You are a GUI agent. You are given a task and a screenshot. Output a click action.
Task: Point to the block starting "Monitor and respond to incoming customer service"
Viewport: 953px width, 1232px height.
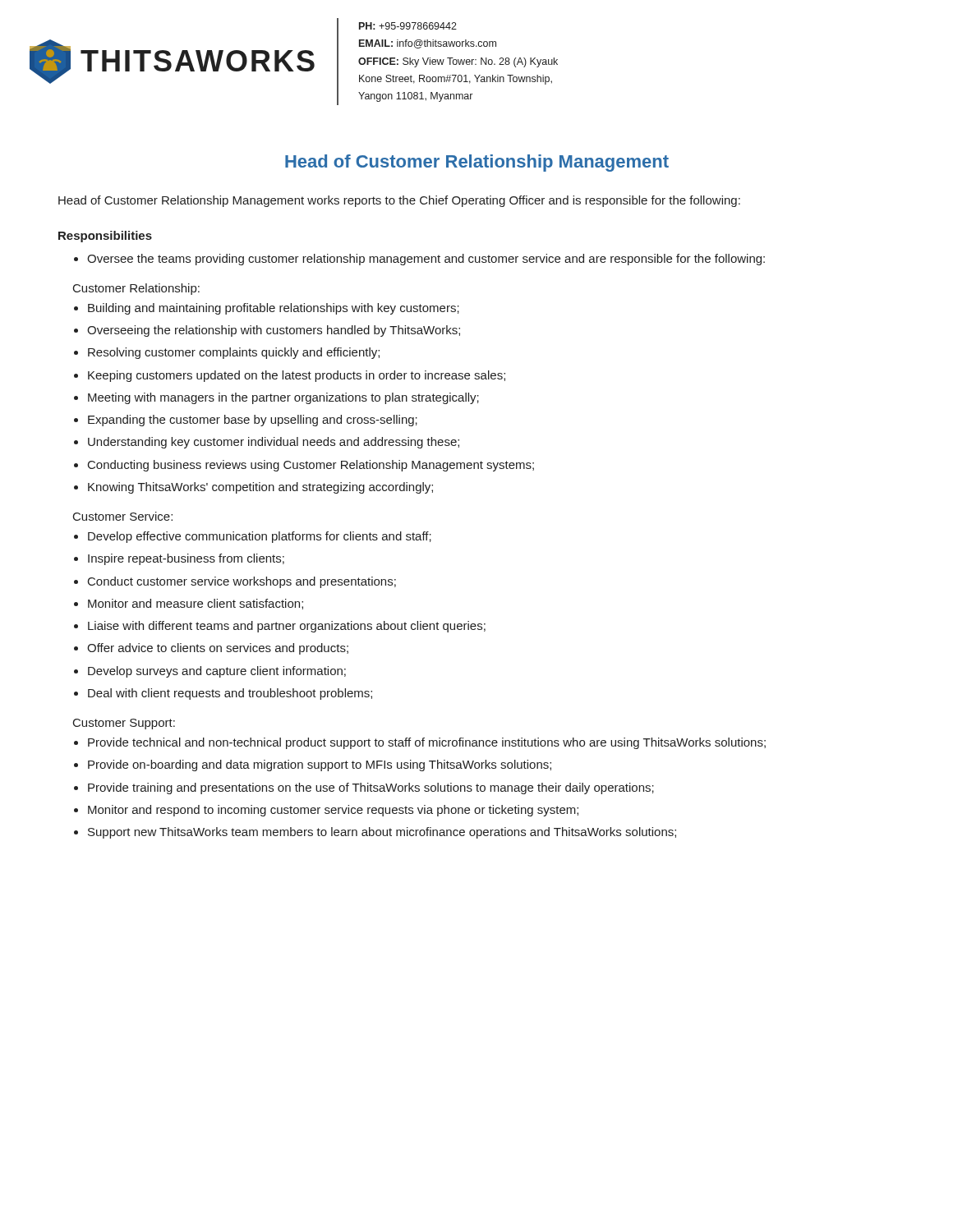click(476, 809)
